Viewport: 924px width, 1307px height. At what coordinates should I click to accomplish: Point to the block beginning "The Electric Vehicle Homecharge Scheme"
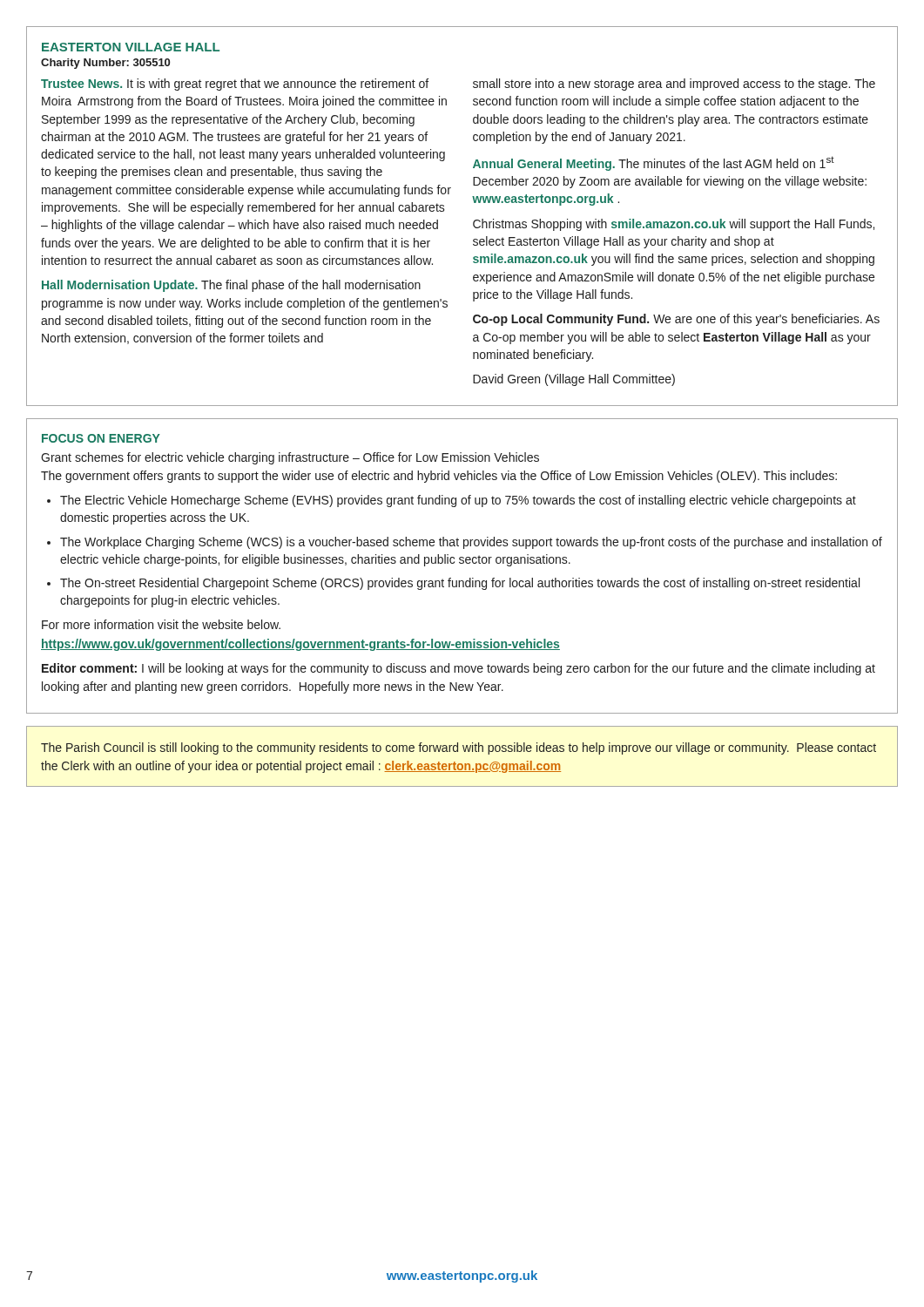(x=462, y=509)
